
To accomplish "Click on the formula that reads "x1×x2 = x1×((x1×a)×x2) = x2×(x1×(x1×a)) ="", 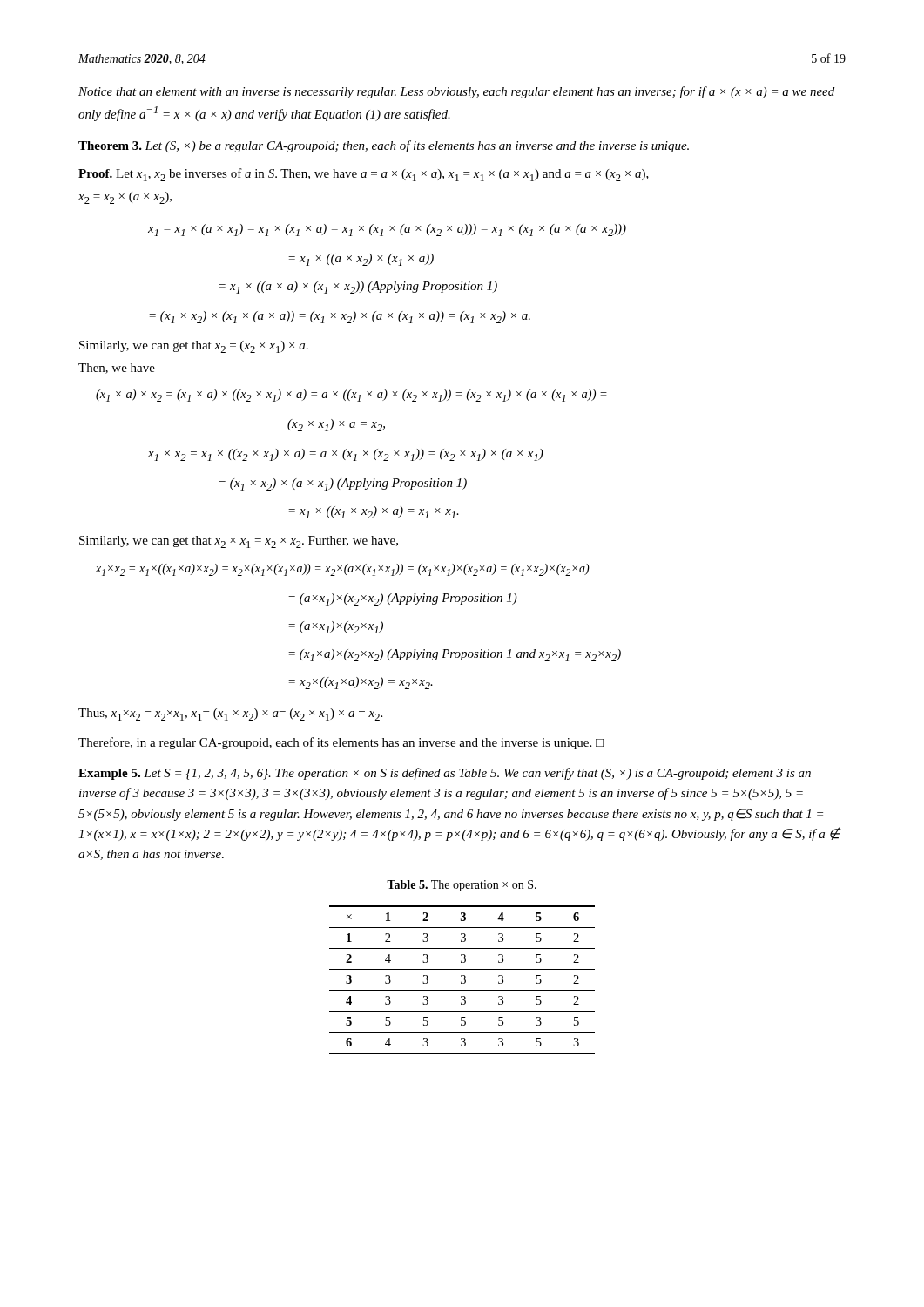I will point(343,570).
